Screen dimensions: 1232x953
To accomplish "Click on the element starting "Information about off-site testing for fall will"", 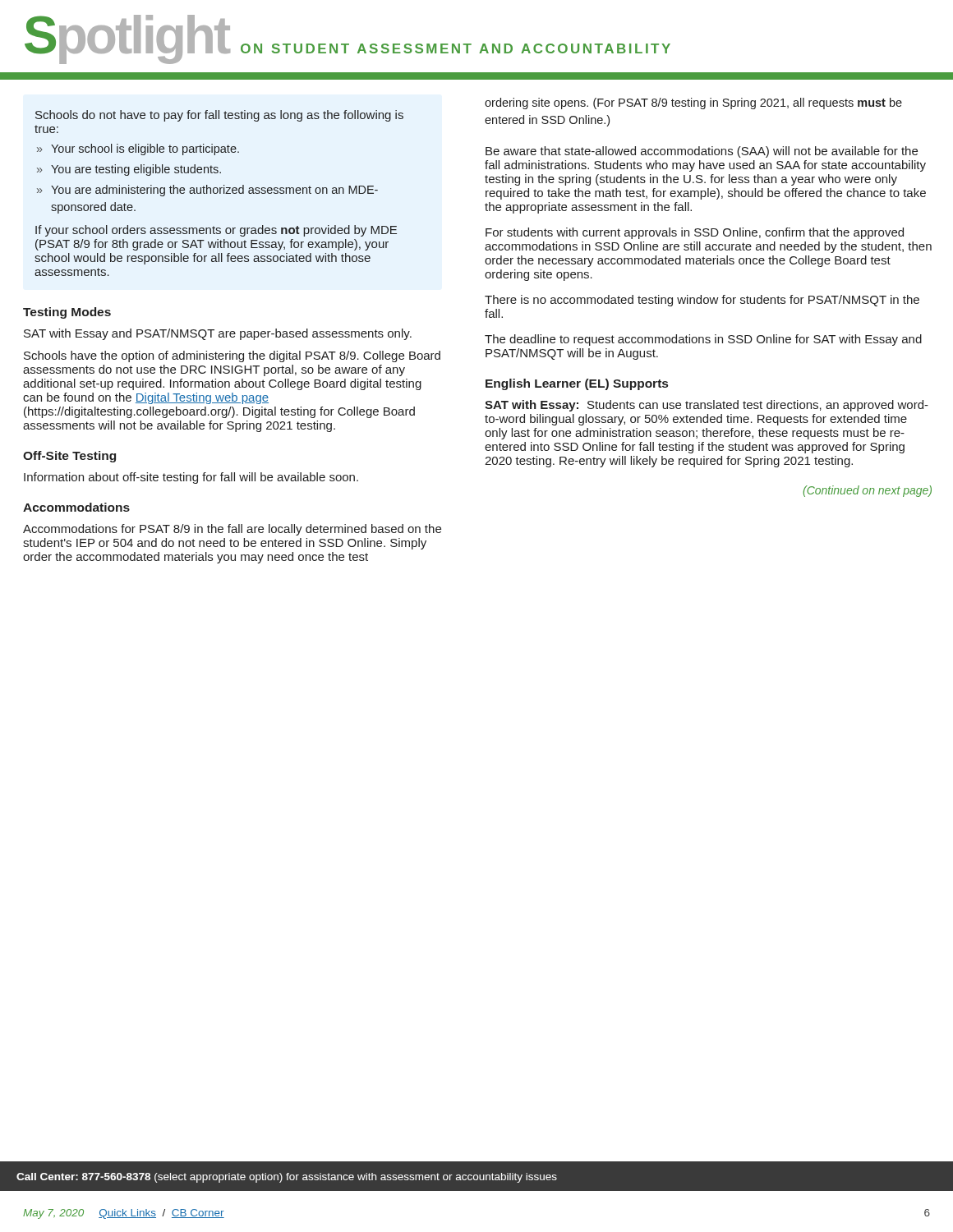I will click(x=232, y=477).
